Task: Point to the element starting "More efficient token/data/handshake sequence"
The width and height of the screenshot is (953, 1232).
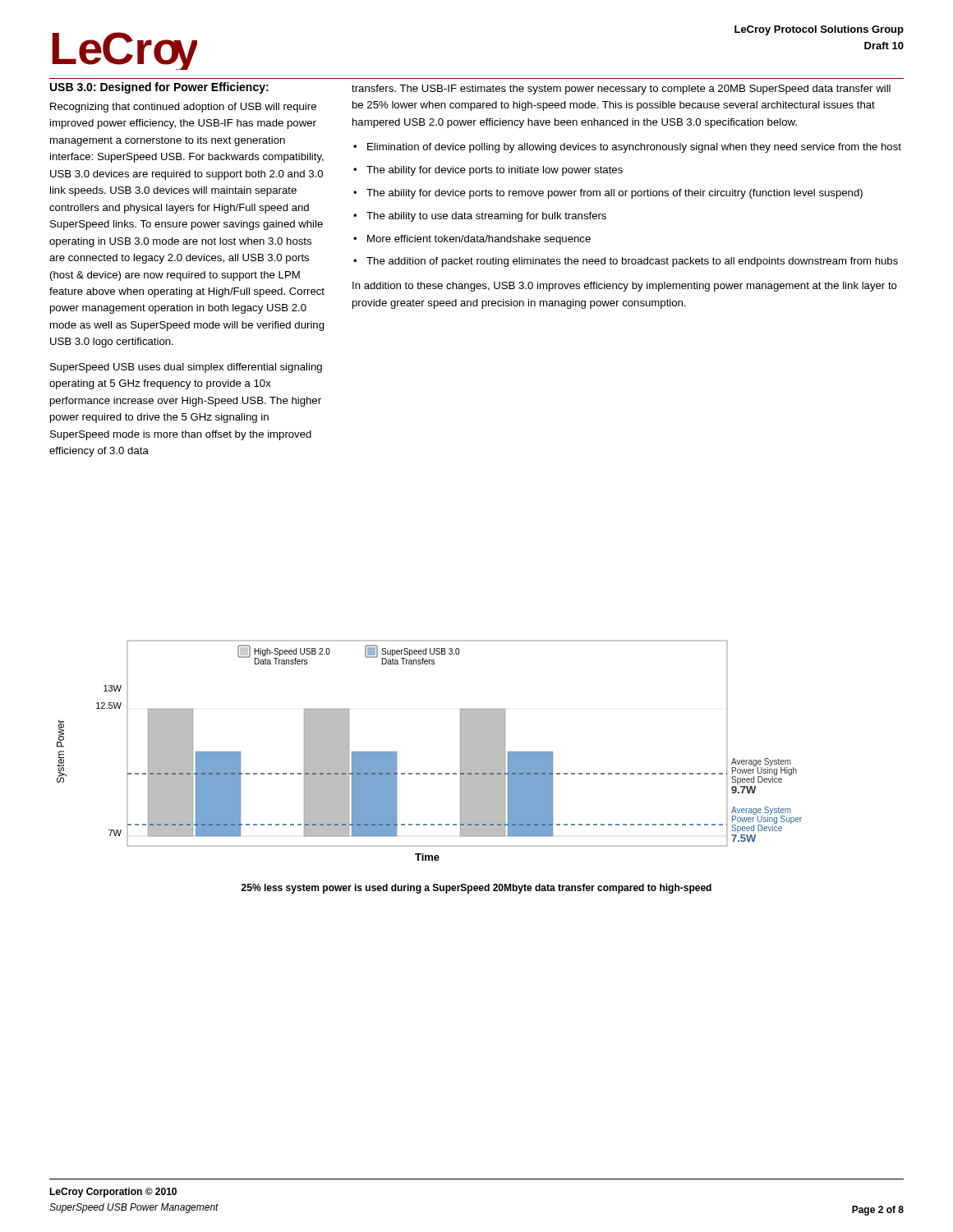Action: [479, 238]
